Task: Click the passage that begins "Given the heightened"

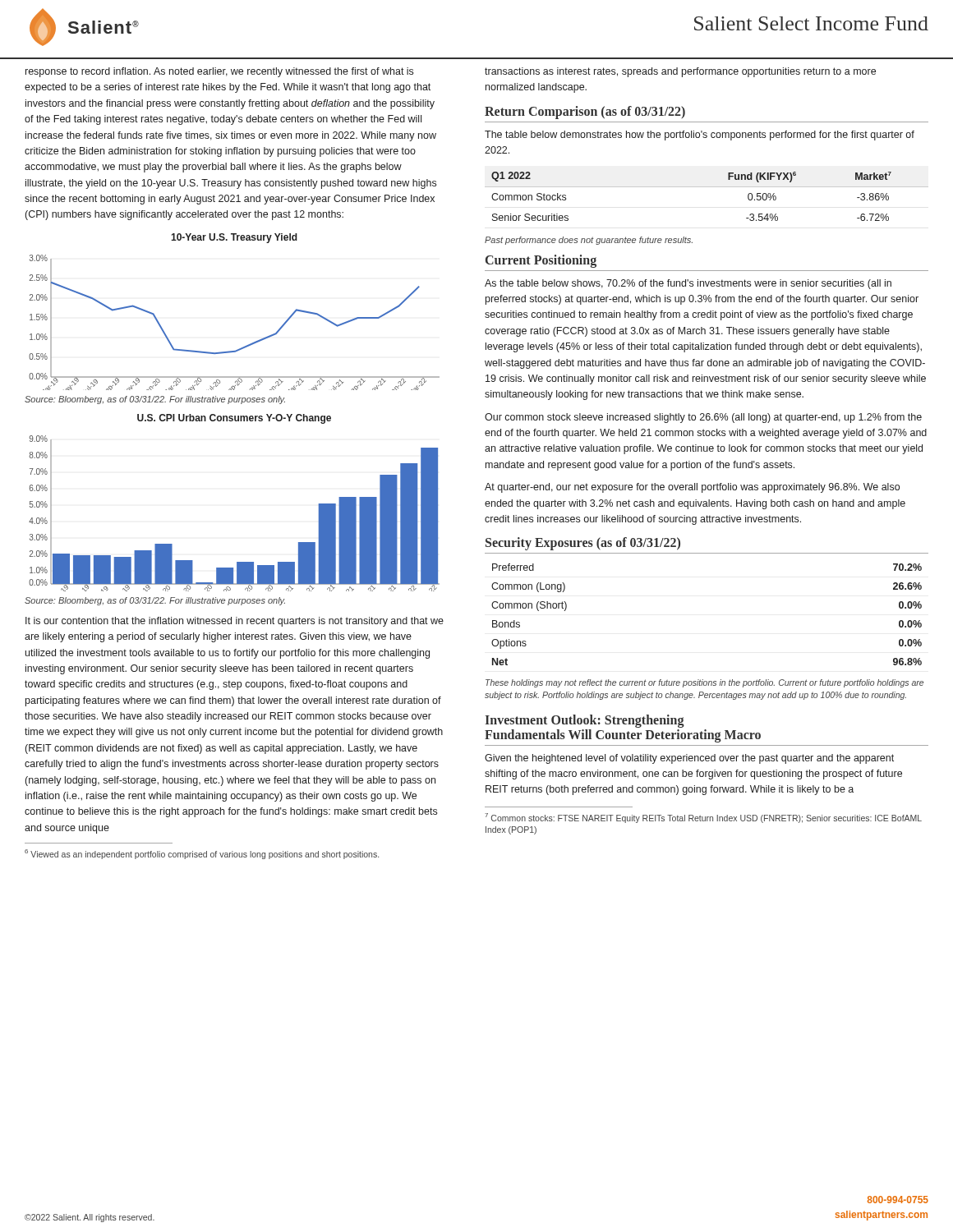Action: point(694,774)
